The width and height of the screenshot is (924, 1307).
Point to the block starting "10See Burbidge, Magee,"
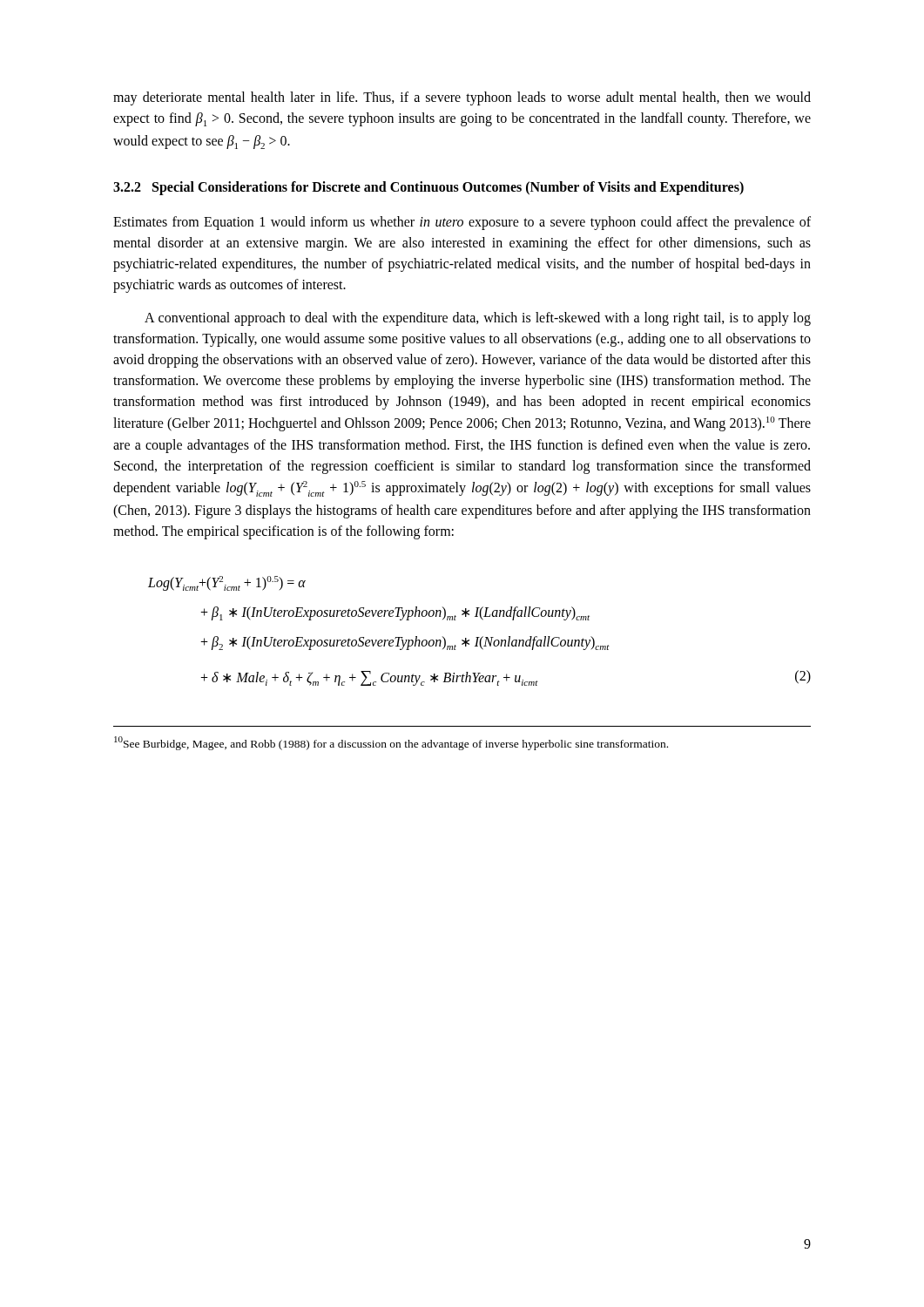point(462,742)
